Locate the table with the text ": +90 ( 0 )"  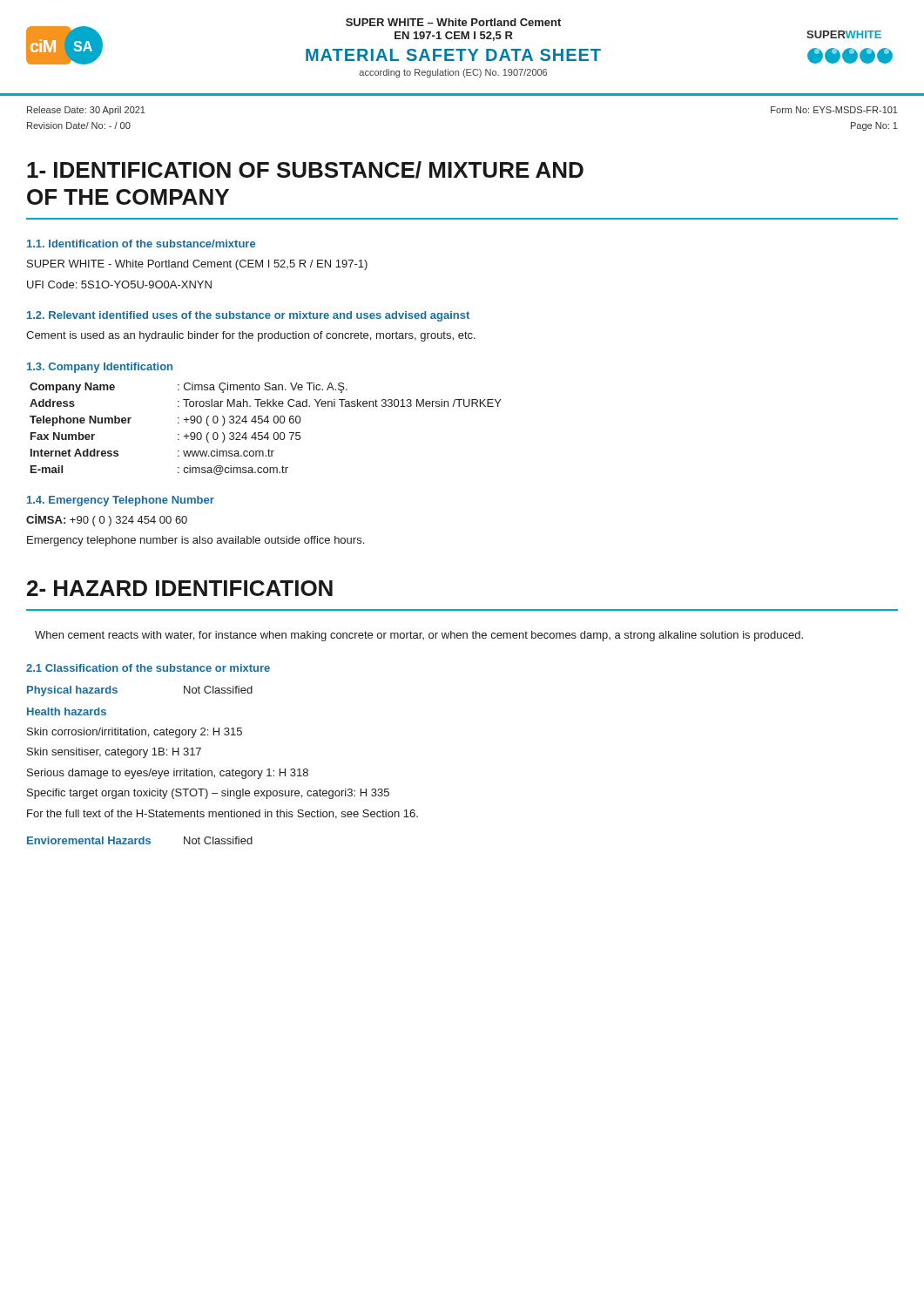462,428
